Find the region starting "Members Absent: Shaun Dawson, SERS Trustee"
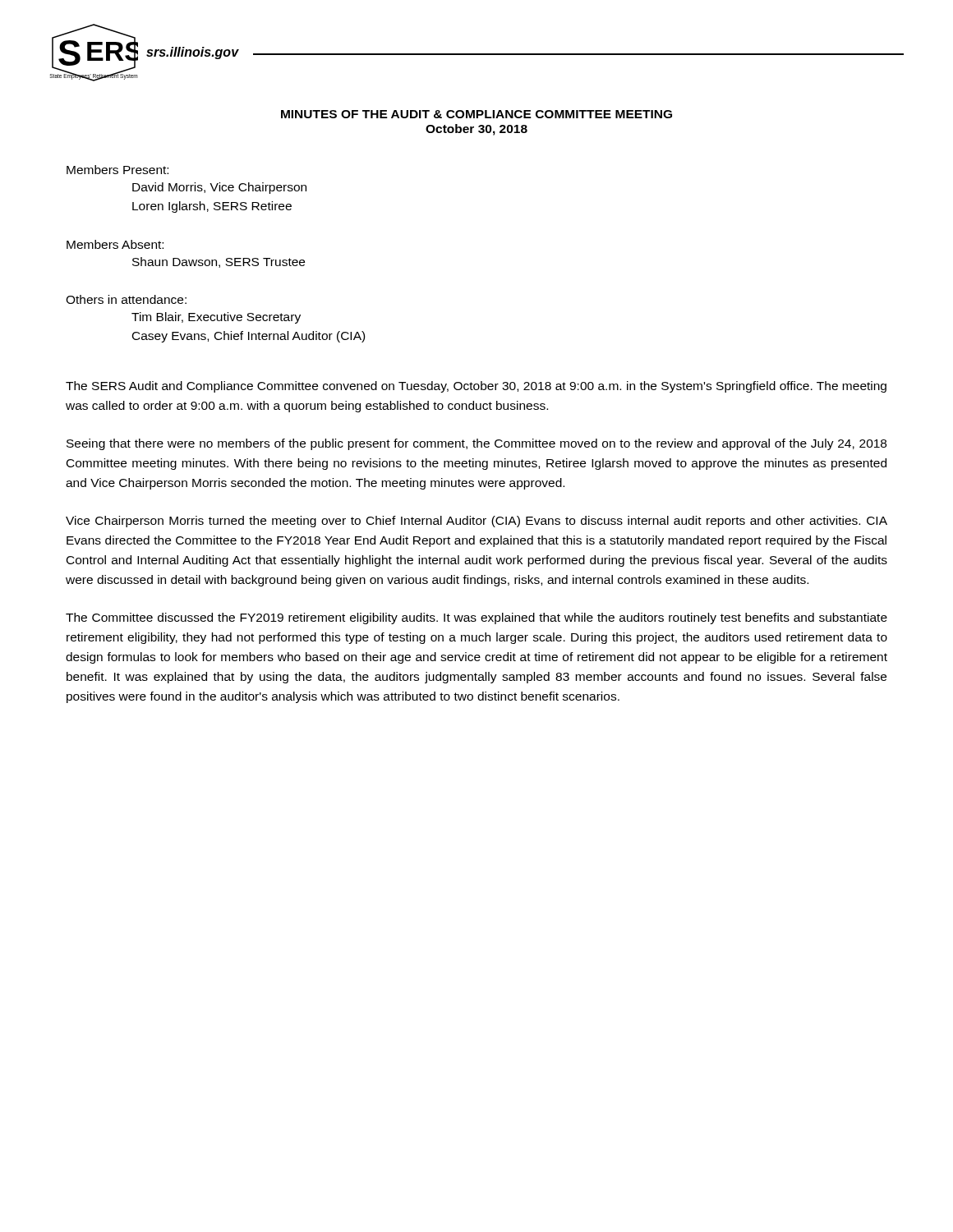Screen dimensions: 1232x953 click(x=115, y=244)
